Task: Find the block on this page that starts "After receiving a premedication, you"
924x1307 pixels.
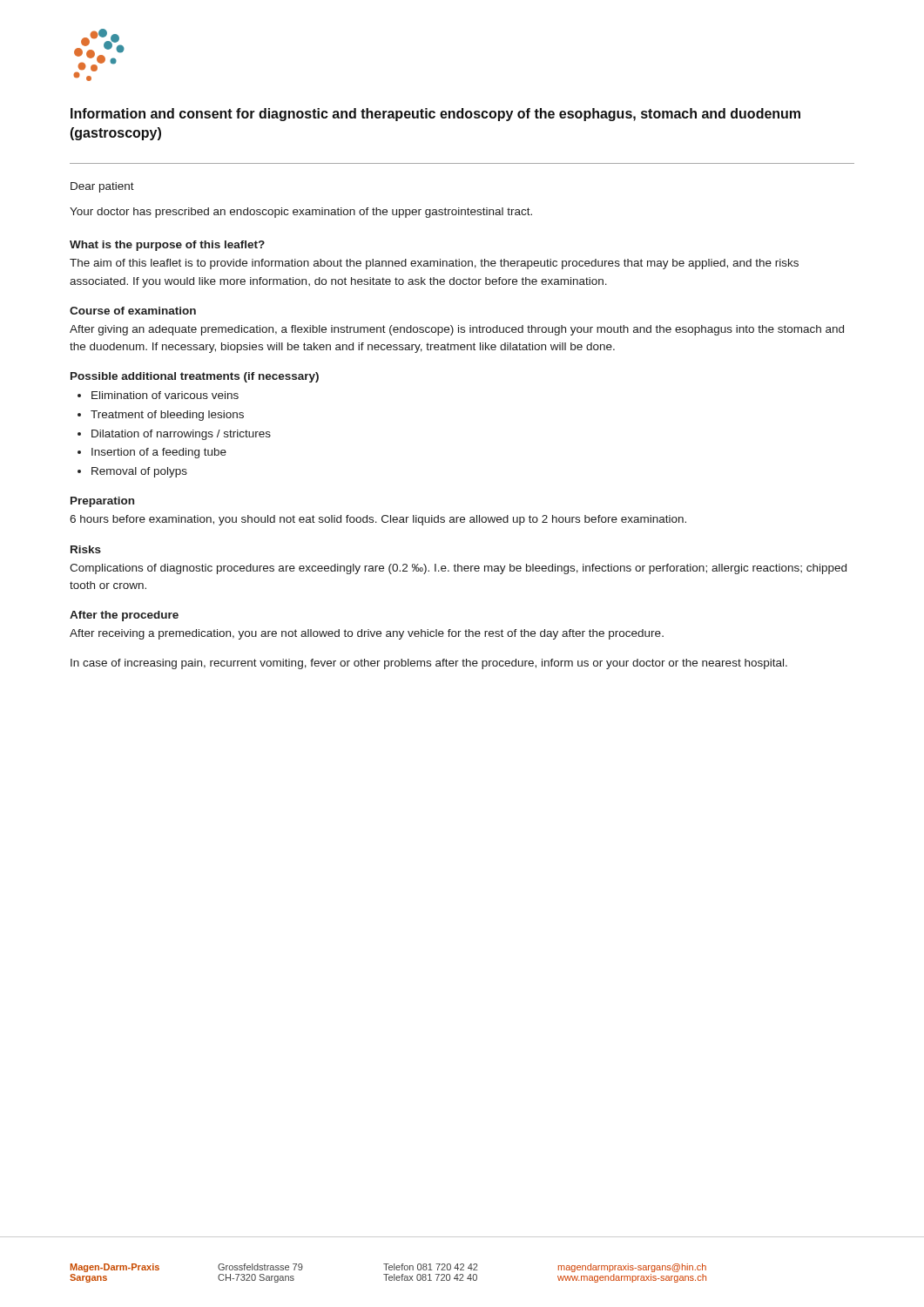Action: pyautogui.click(x=462, y=634)
